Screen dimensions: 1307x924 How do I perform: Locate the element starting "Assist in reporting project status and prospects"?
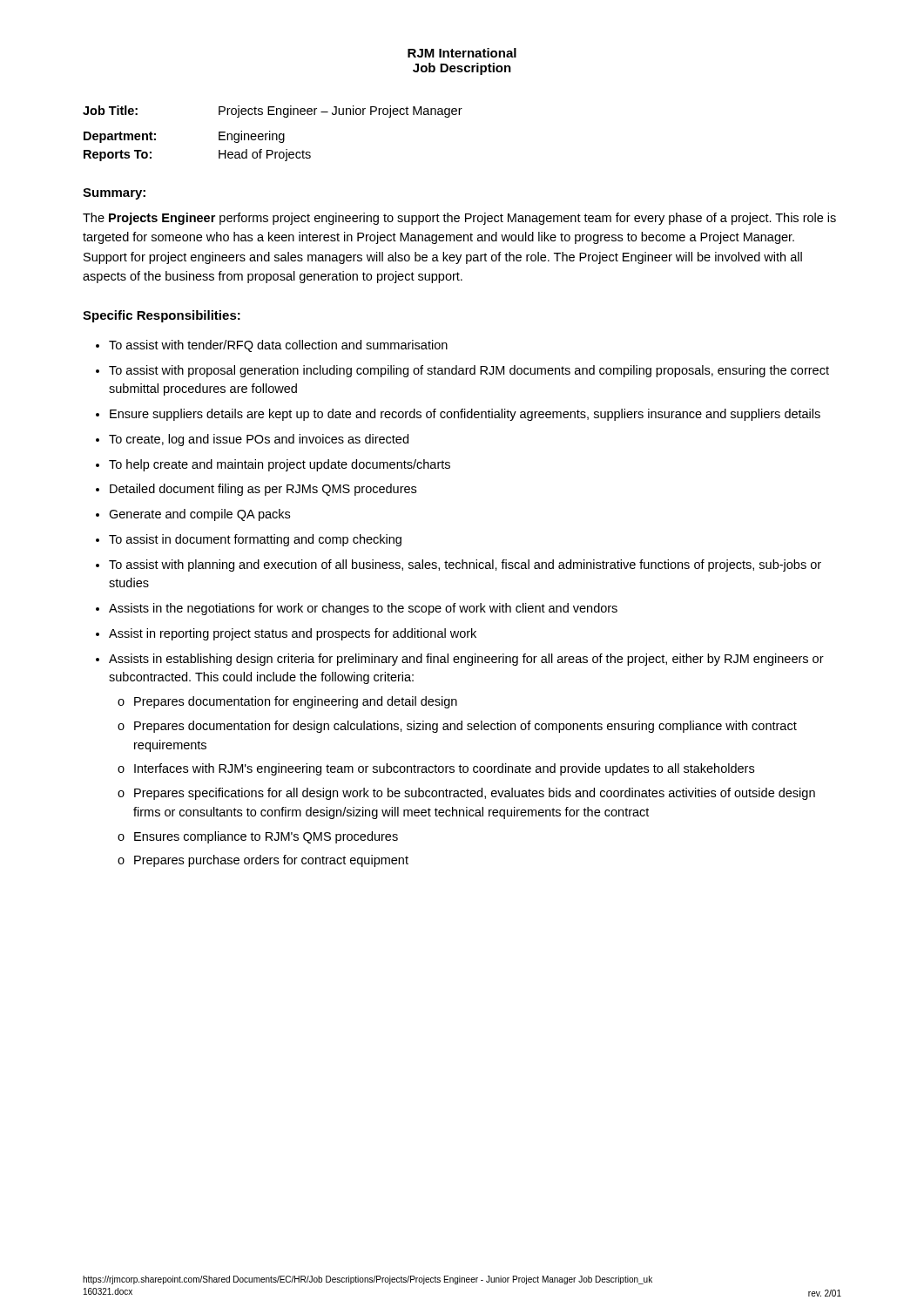[x=475, y=634]
